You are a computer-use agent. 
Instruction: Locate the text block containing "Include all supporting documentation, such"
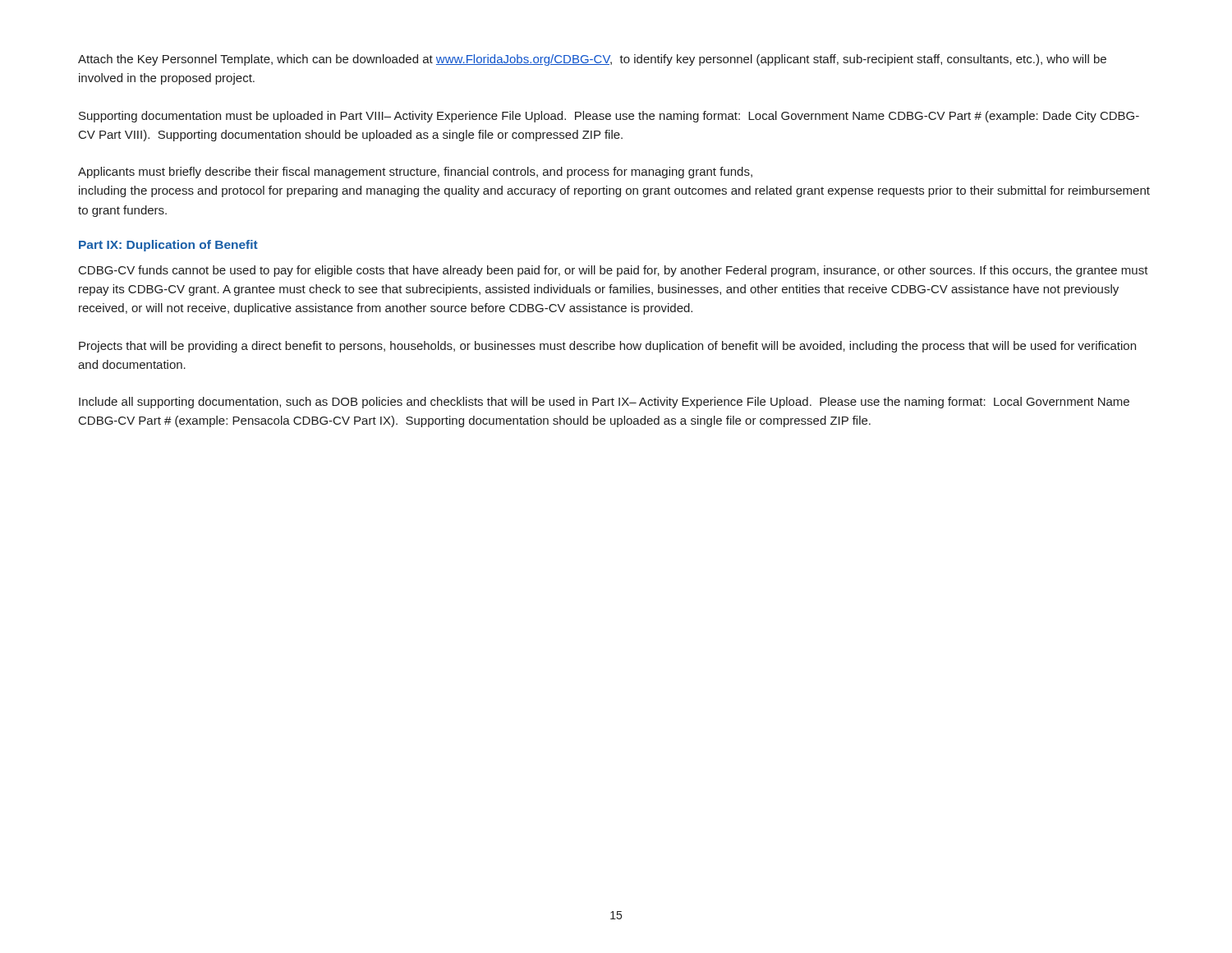[604, 411]
